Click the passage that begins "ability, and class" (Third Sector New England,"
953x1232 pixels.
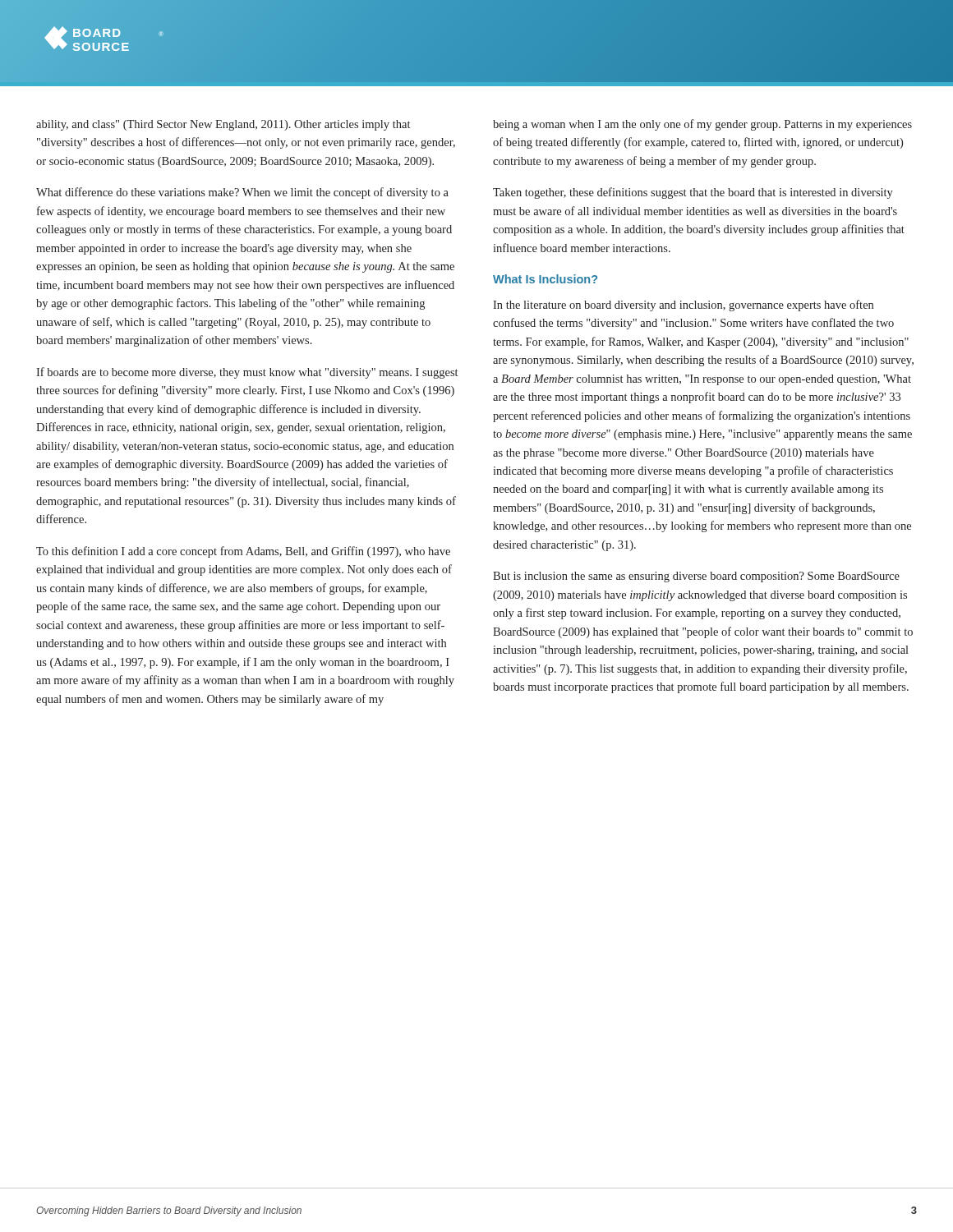248,143
